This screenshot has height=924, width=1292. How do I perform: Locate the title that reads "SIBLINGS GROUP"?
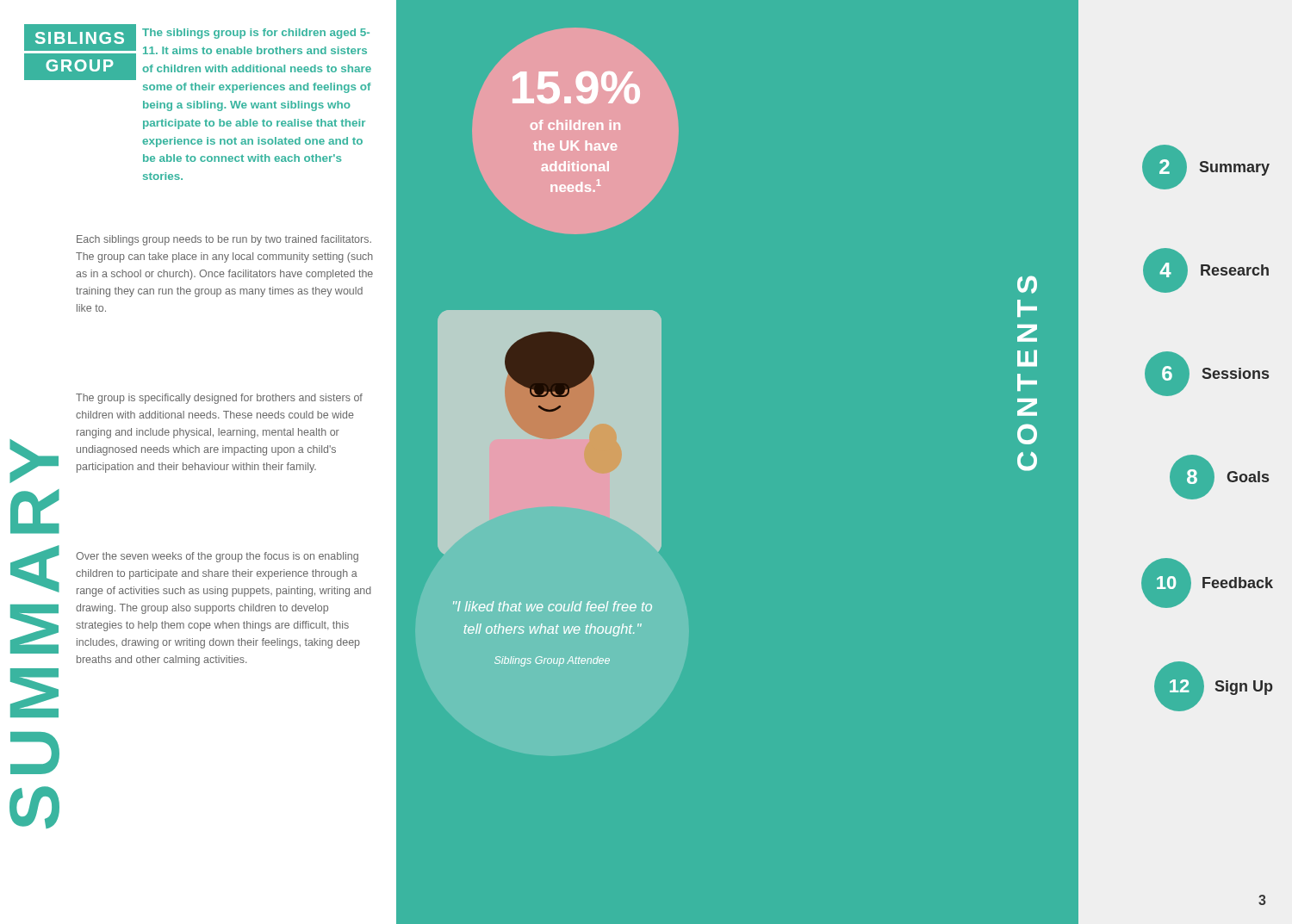pos(80,52)
